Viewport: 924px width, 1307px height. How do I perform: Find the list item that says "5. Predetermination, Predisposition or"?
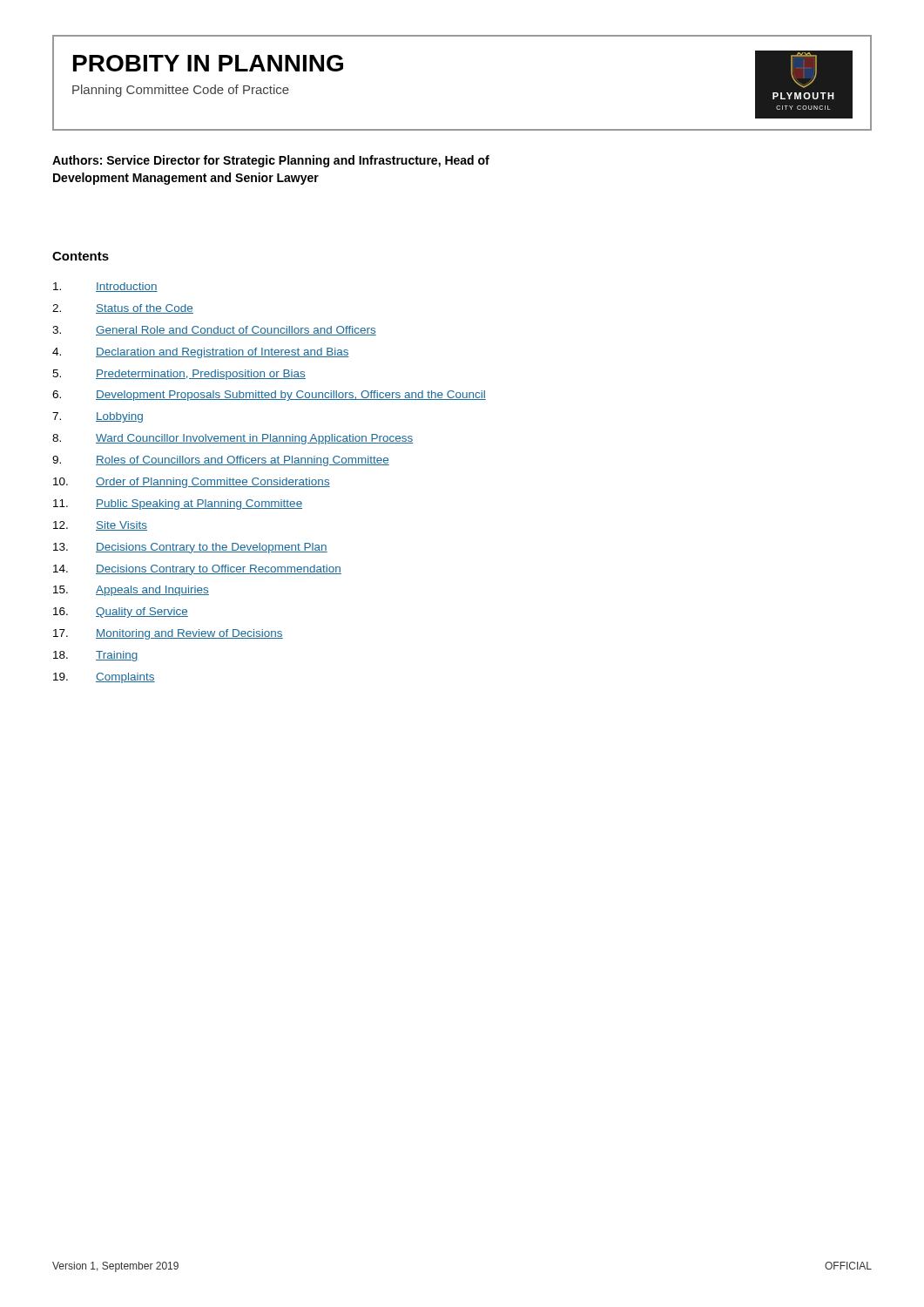[x=179, y=374]
